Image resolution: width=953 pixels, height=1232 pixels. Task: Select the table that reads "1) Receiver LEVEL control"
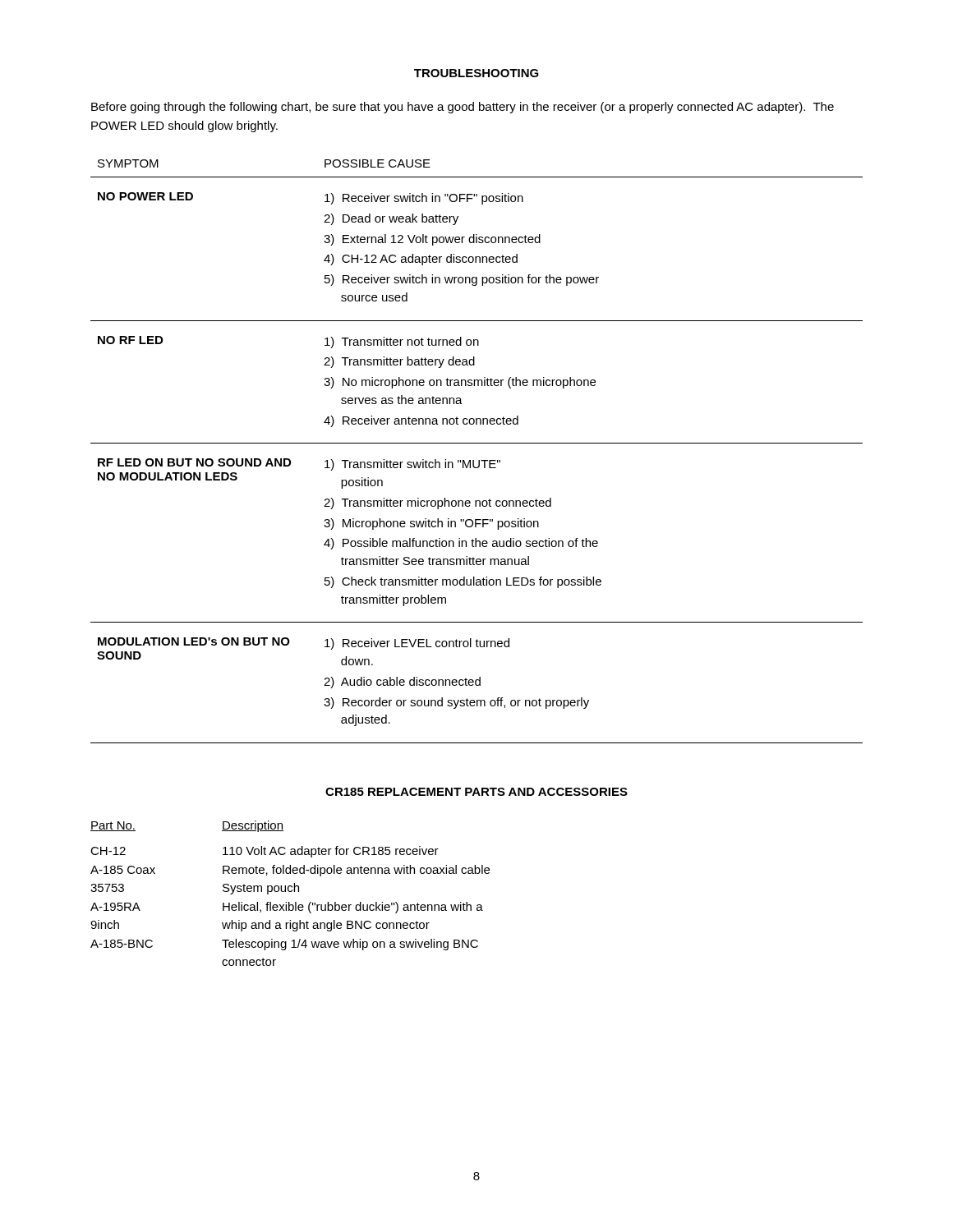(x=476, y=448)
